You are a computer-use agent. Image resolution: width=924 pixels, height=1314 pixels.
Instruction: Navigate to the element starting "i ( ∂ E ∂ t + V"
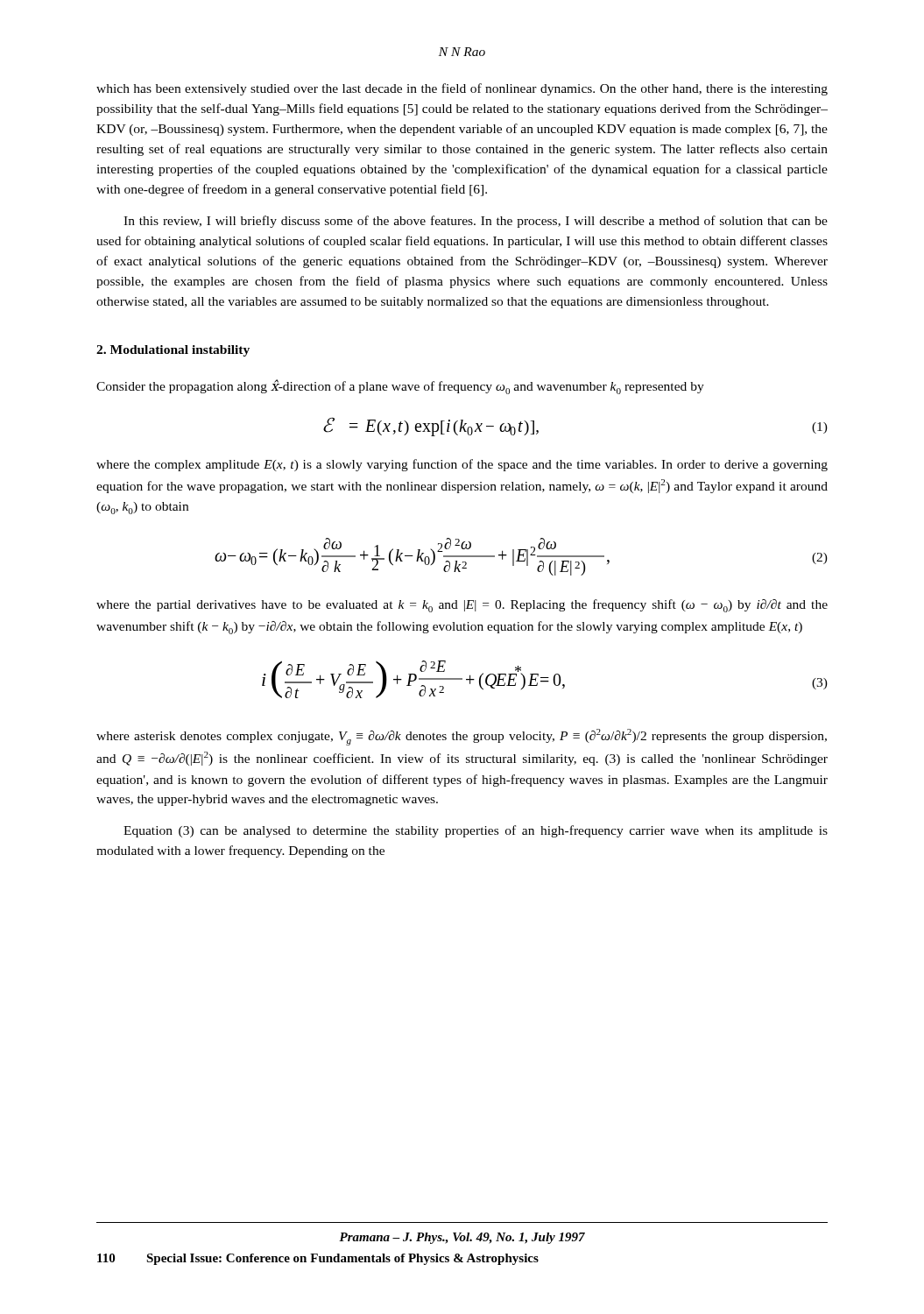click(x=462, y=682)
